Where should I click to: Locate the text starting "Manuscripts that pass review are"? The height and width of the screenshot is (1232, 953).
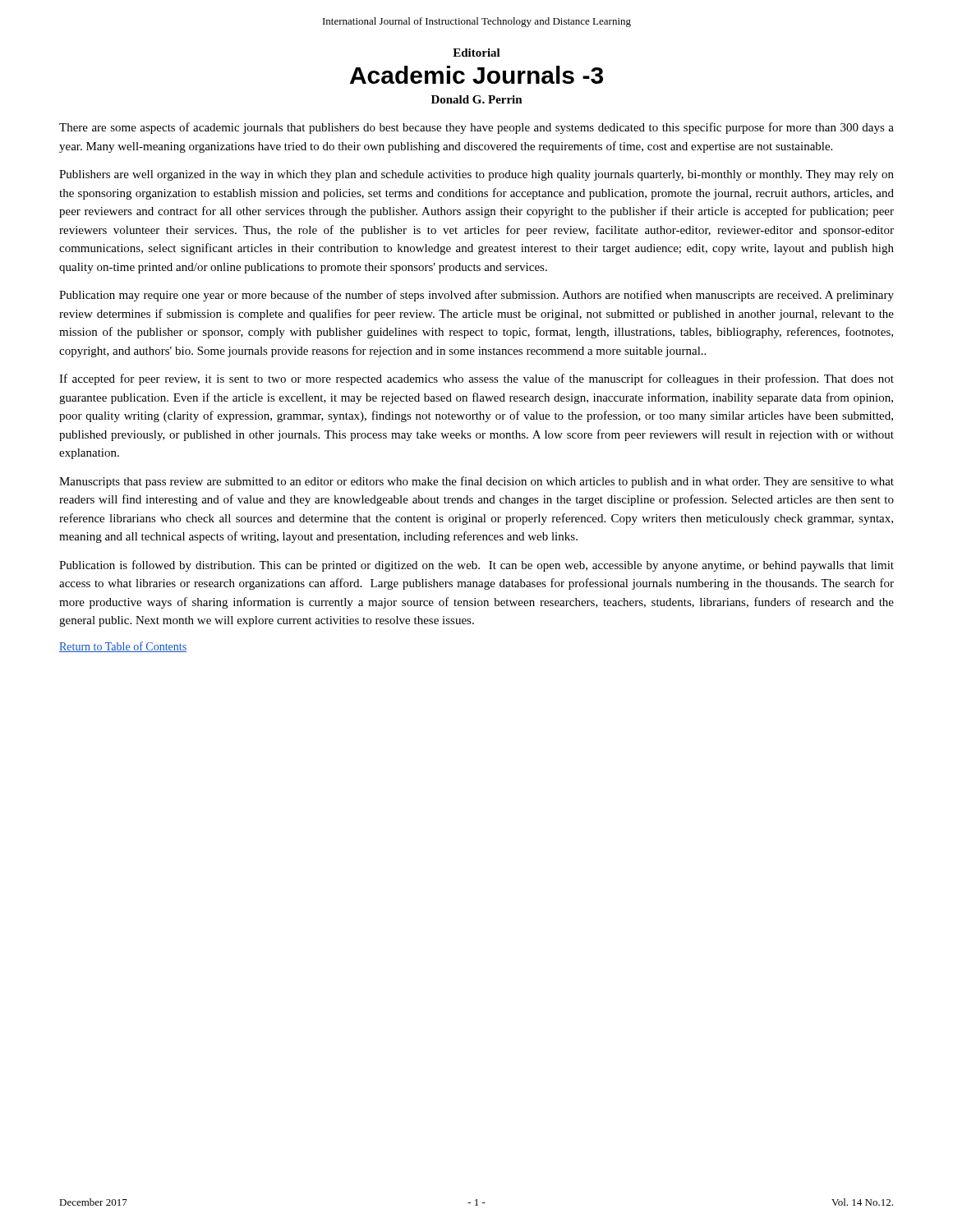[476, 509]
